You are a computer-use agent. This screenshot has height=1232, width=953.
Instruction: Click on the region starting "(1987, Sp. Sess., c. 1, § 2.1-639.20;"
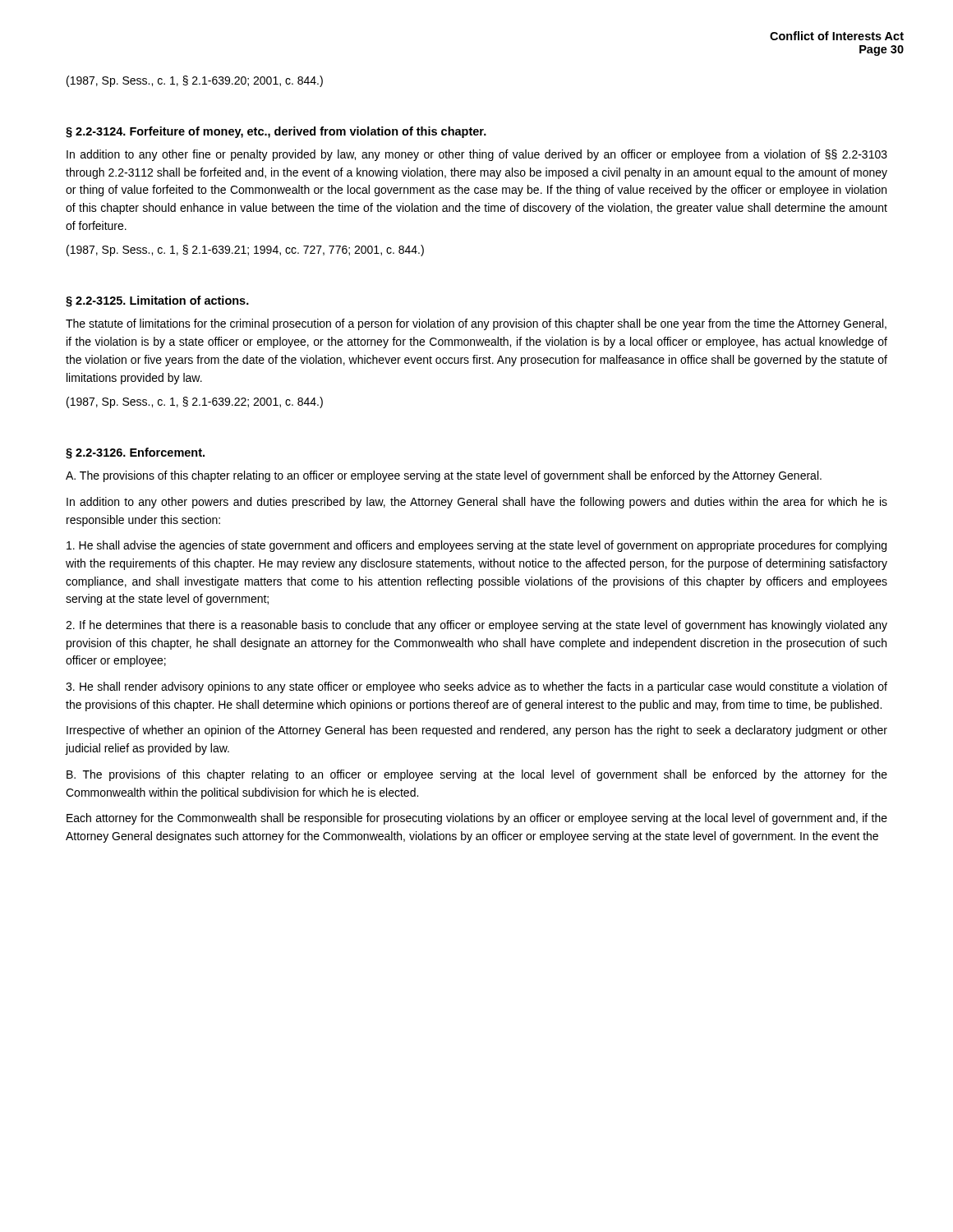[195, 81]
